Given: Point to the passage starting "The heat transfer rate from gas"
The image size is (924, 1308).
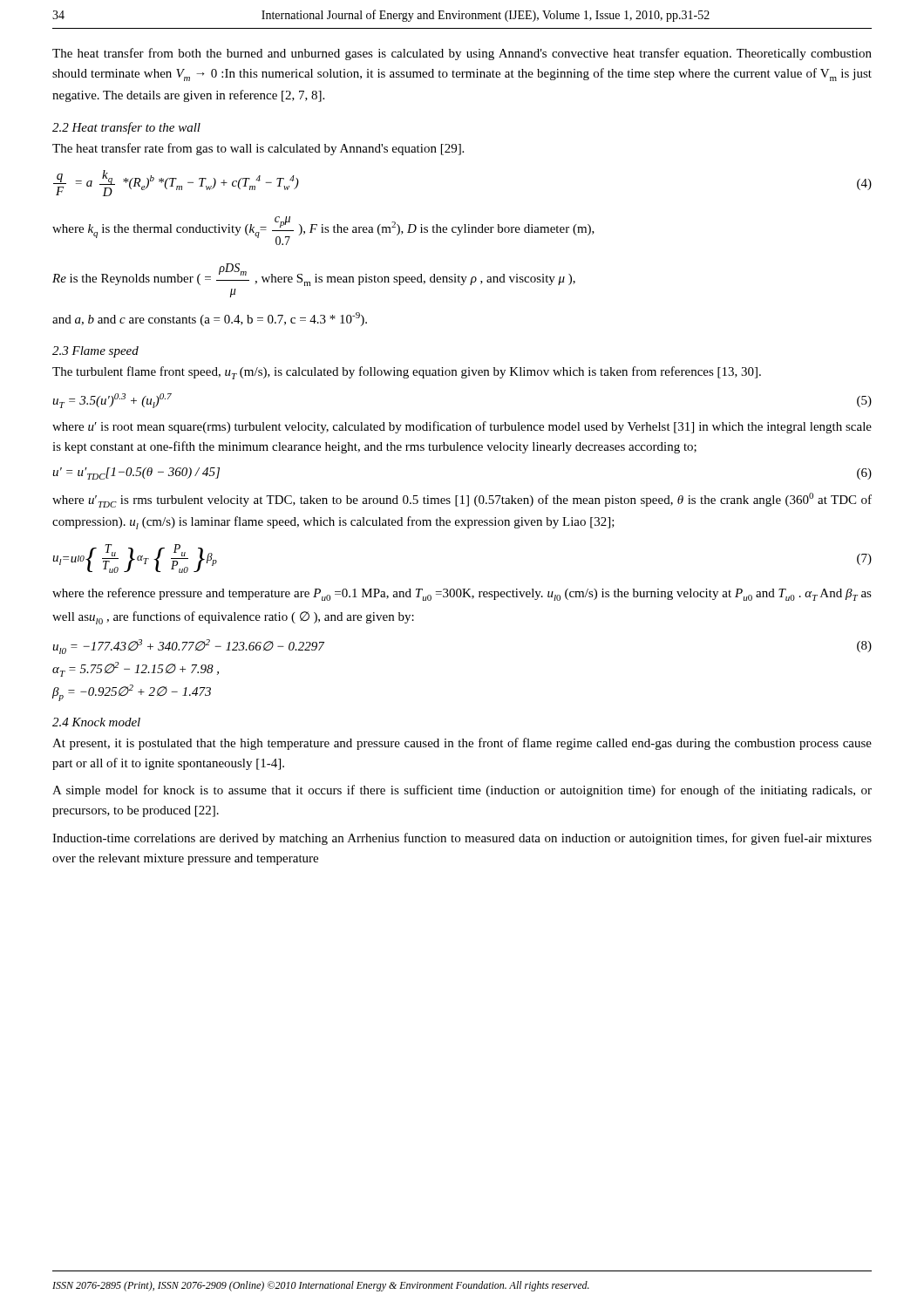Looking at the screenshot, I should [259, 148].
